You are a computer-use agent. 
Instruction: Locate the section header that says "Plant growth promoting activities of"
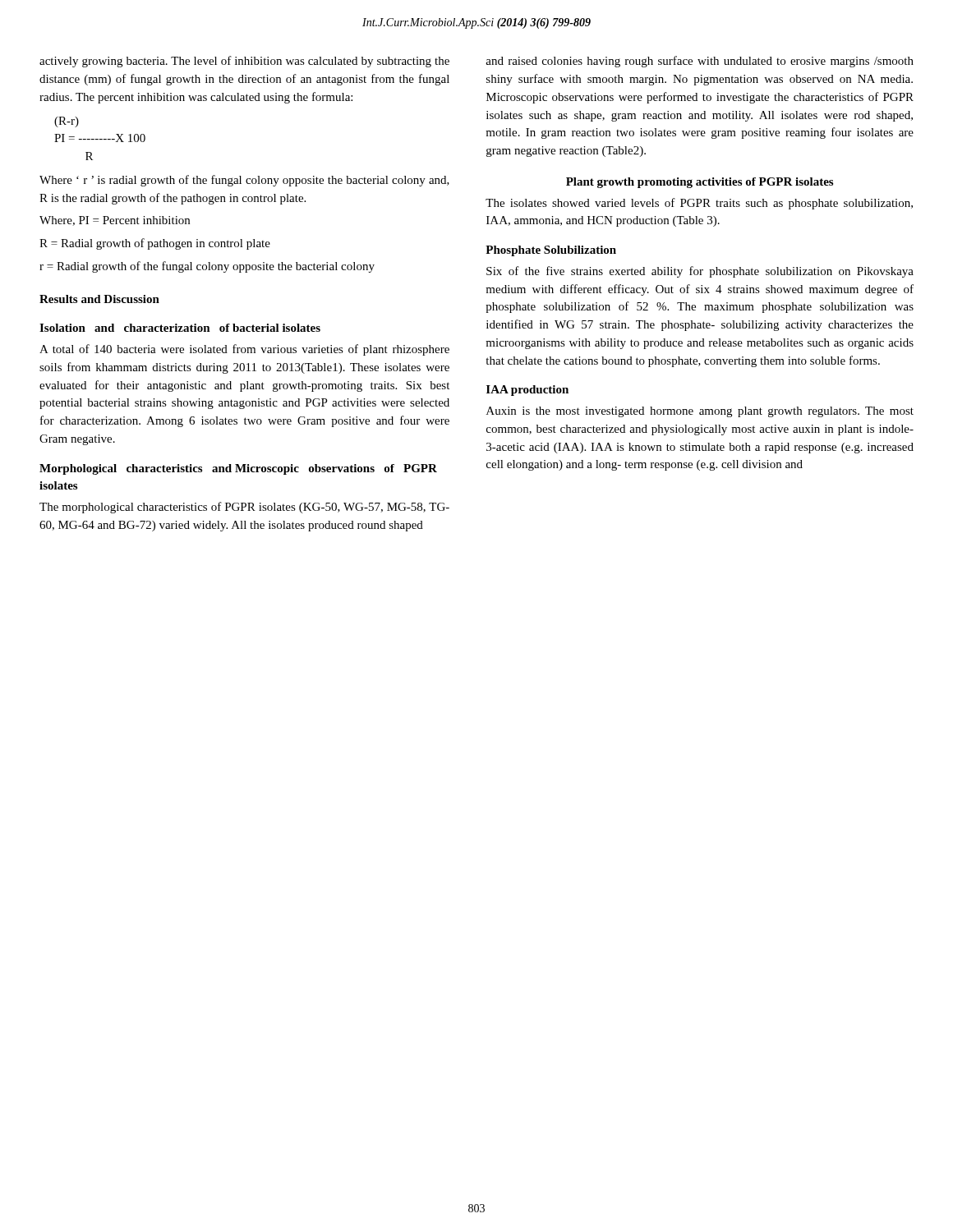700,181
